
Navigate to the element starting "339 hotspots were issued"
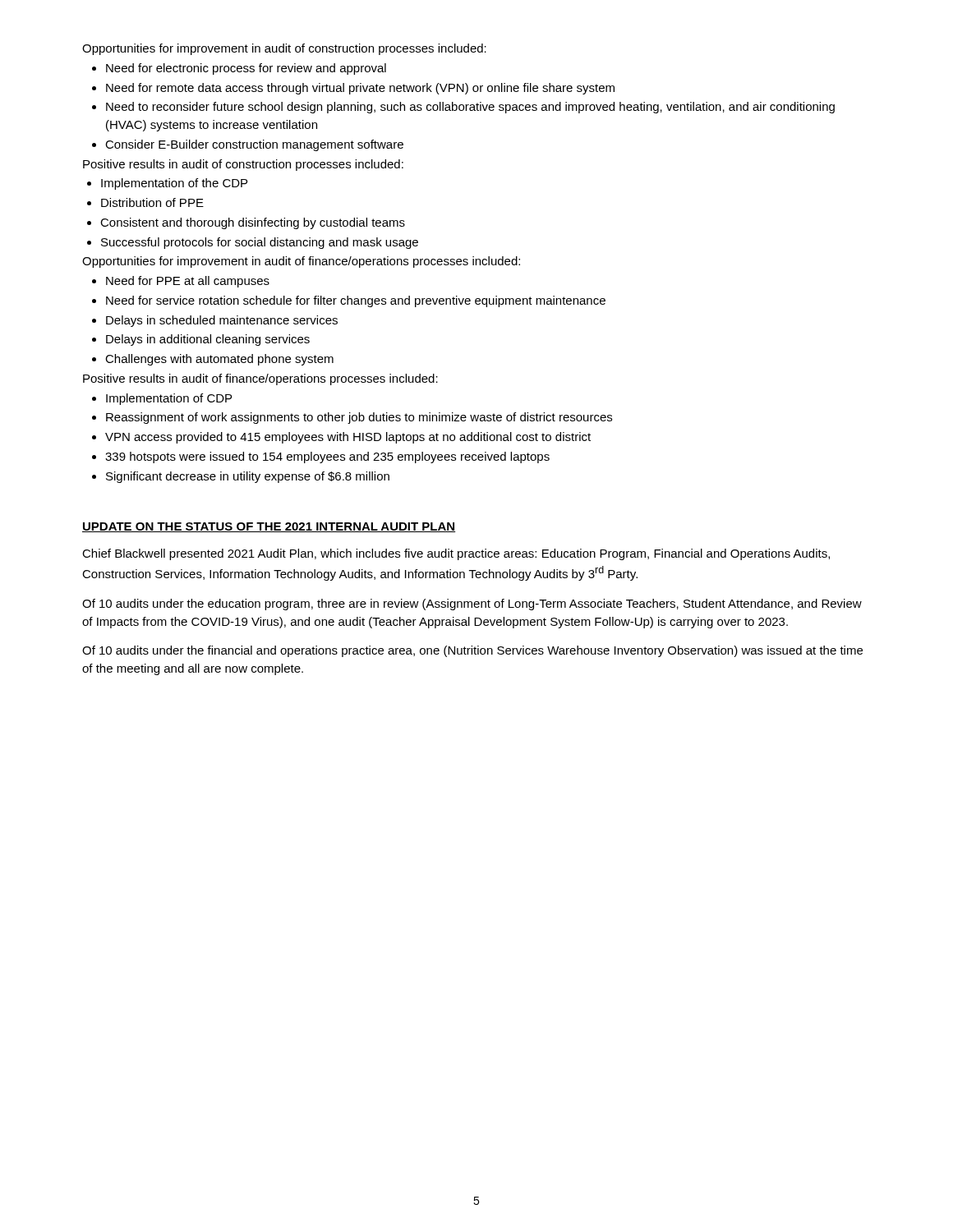point(327,456)
